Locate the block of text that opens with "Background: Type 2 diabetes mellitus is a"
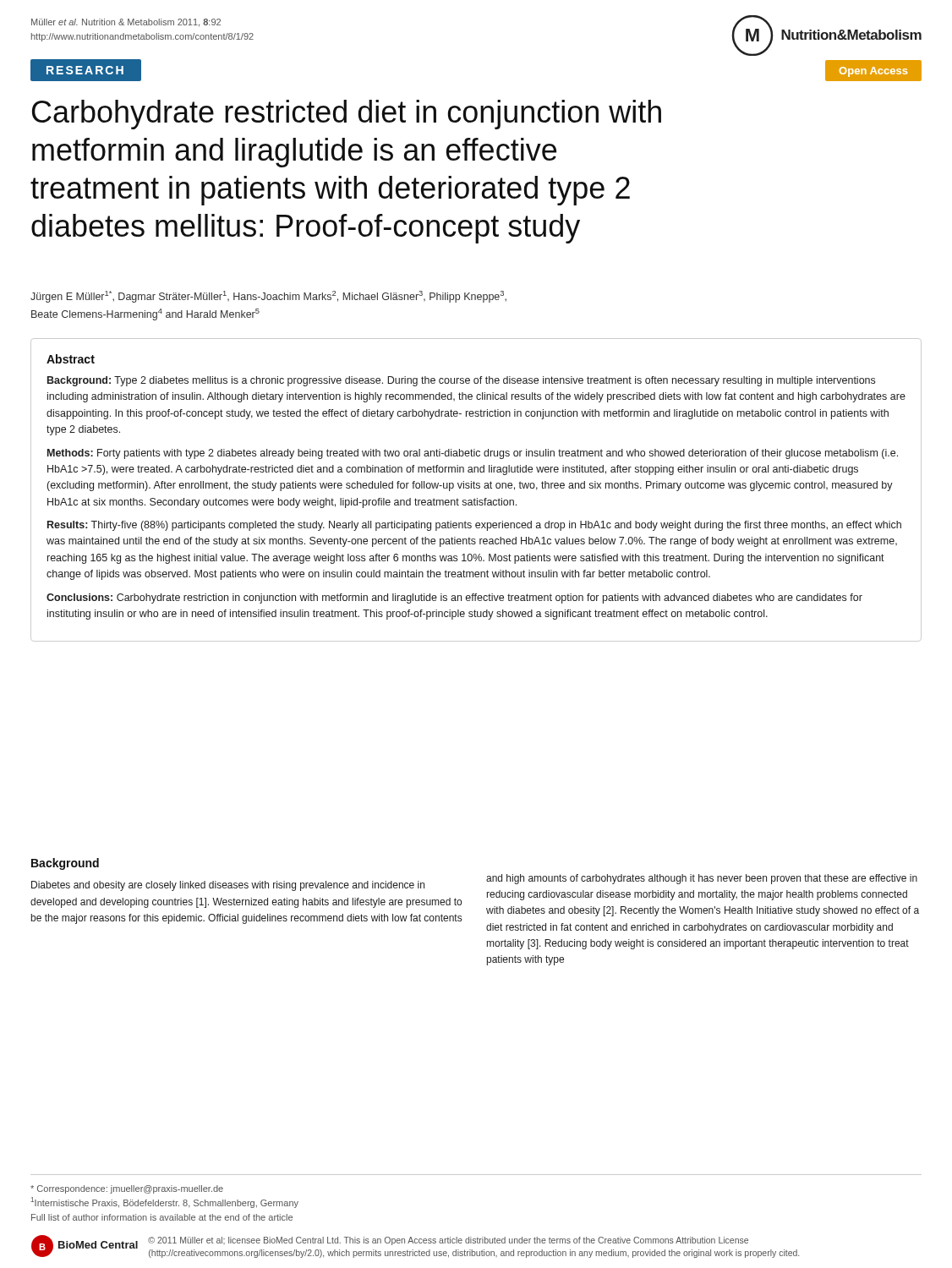 [476, 405]
